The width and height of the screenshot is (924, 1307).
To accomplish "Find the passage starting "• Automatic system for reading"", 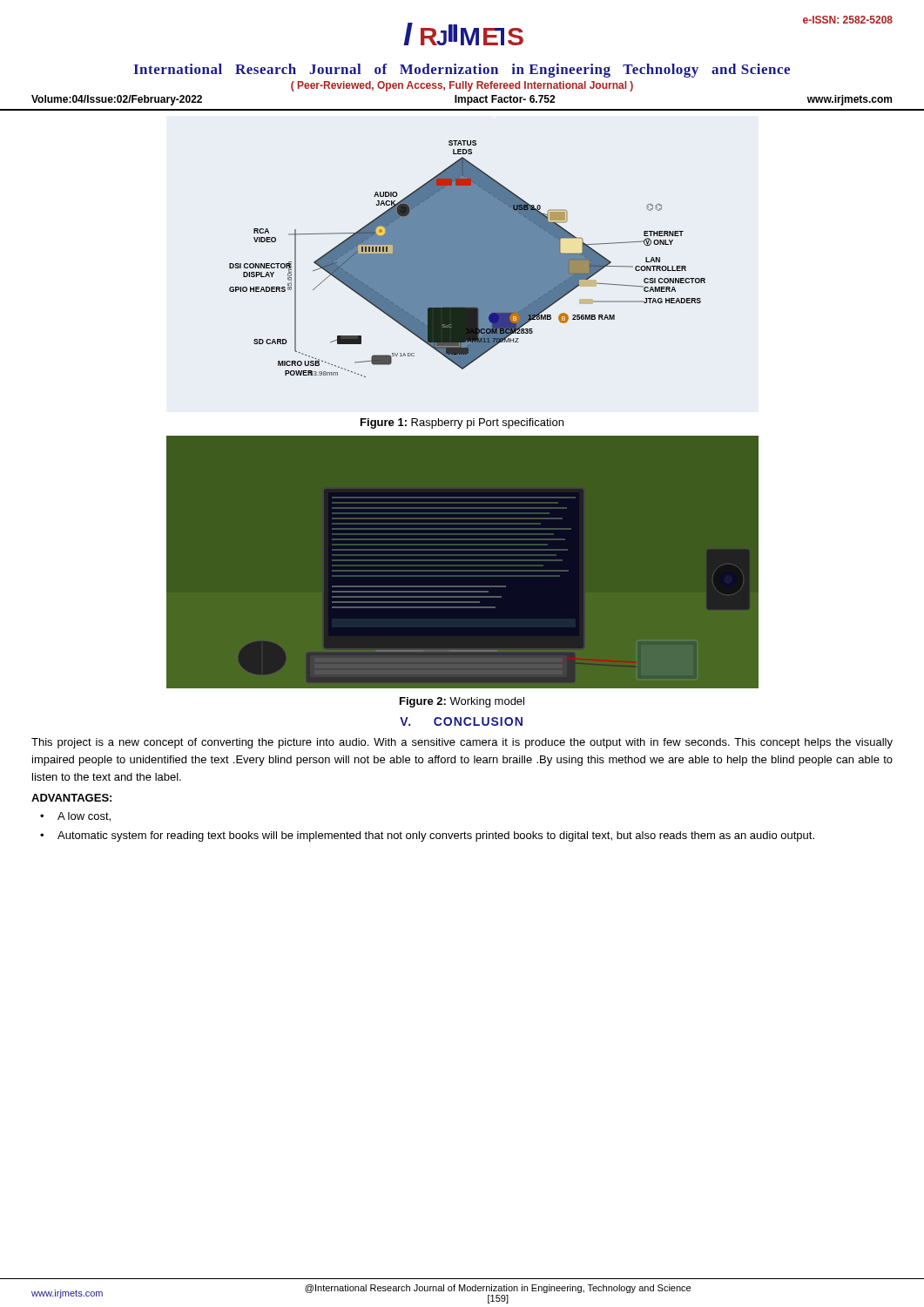I will click(x=428, y=835).
